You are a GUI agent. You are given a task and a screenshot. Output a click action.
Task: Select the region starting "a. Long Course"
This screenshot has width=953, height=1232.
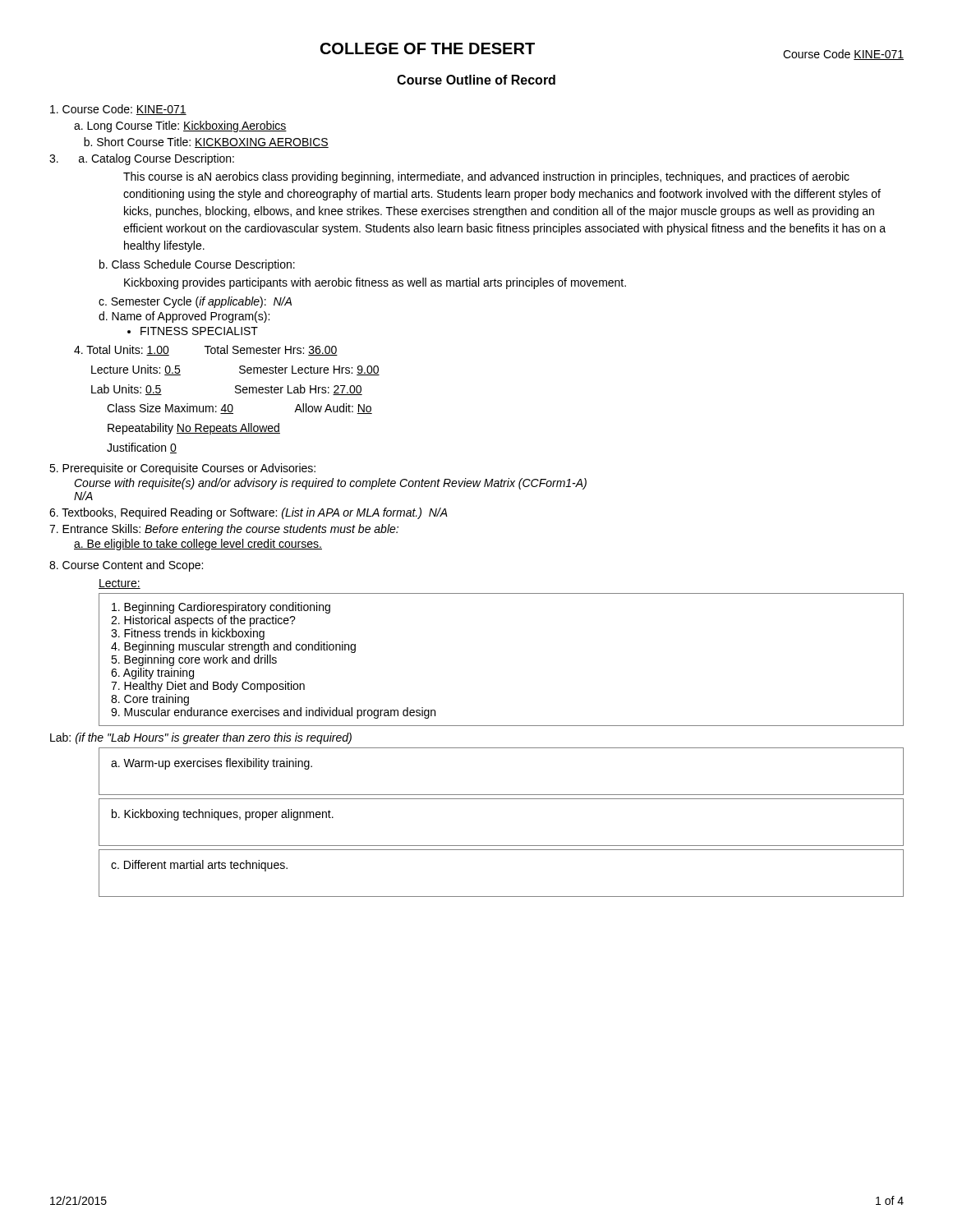[x=180, y=126]
